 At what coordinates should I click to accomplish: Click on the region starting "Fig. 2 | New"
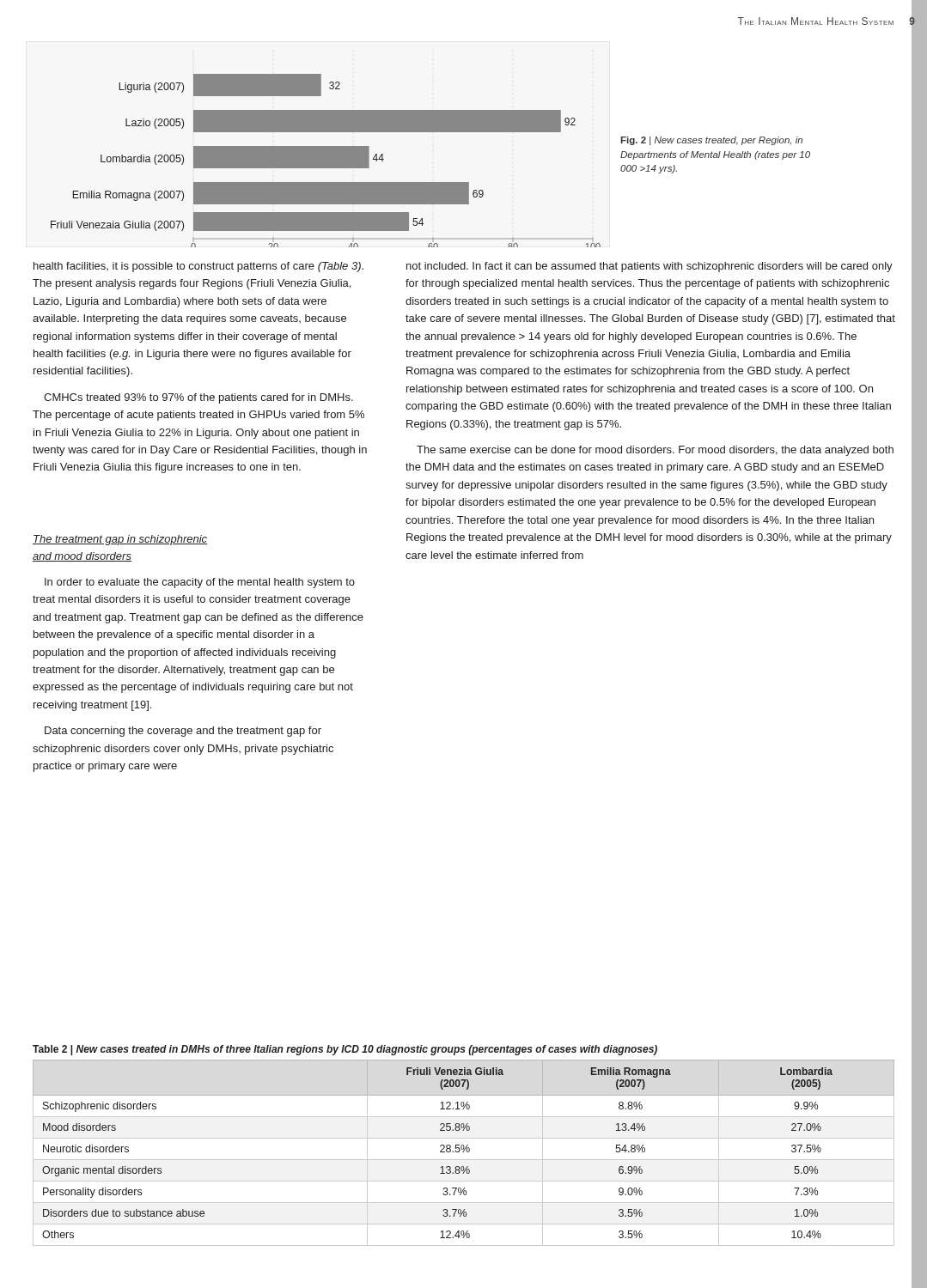point(715,154)
